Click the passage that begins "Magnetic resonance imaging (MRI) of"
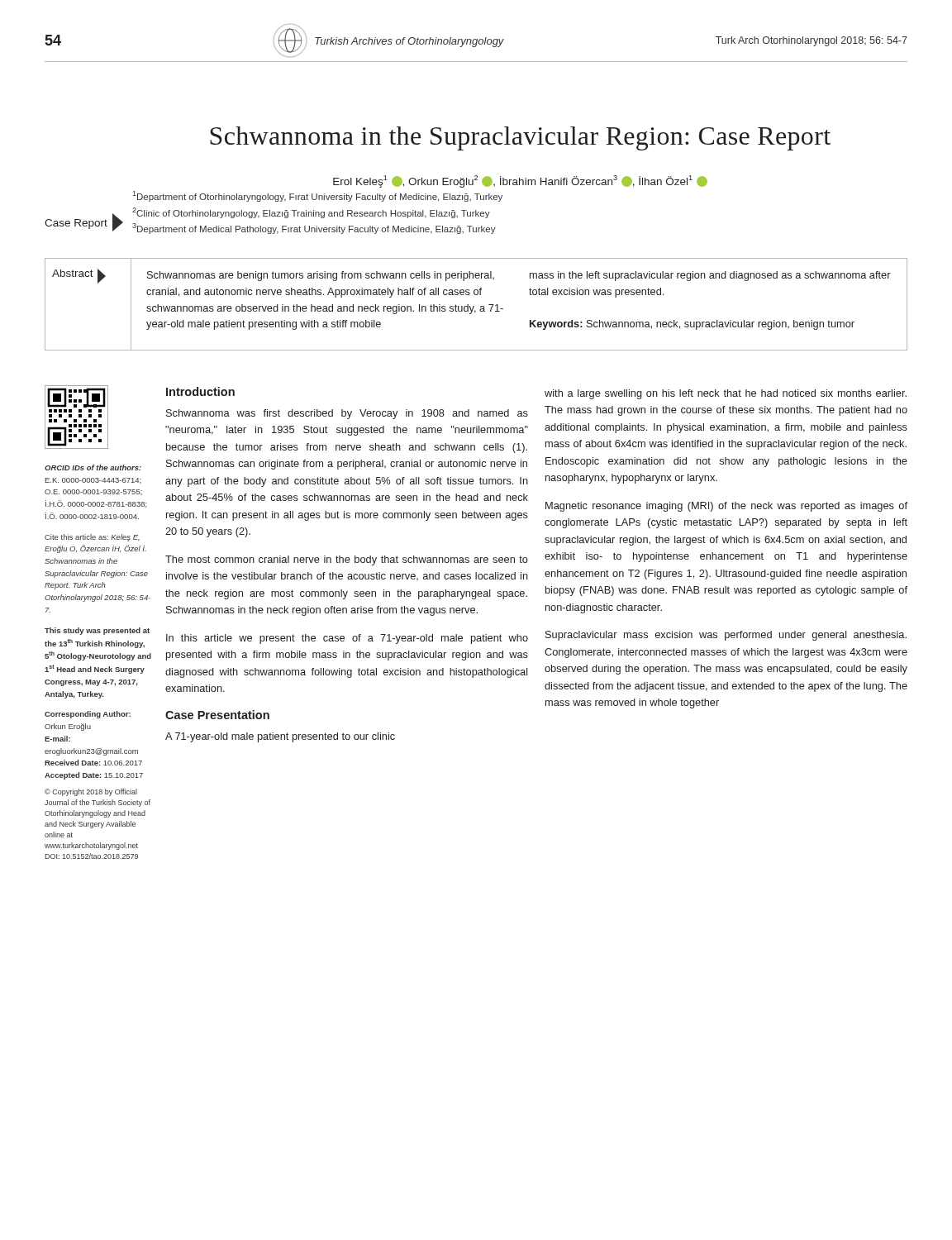 726,556
